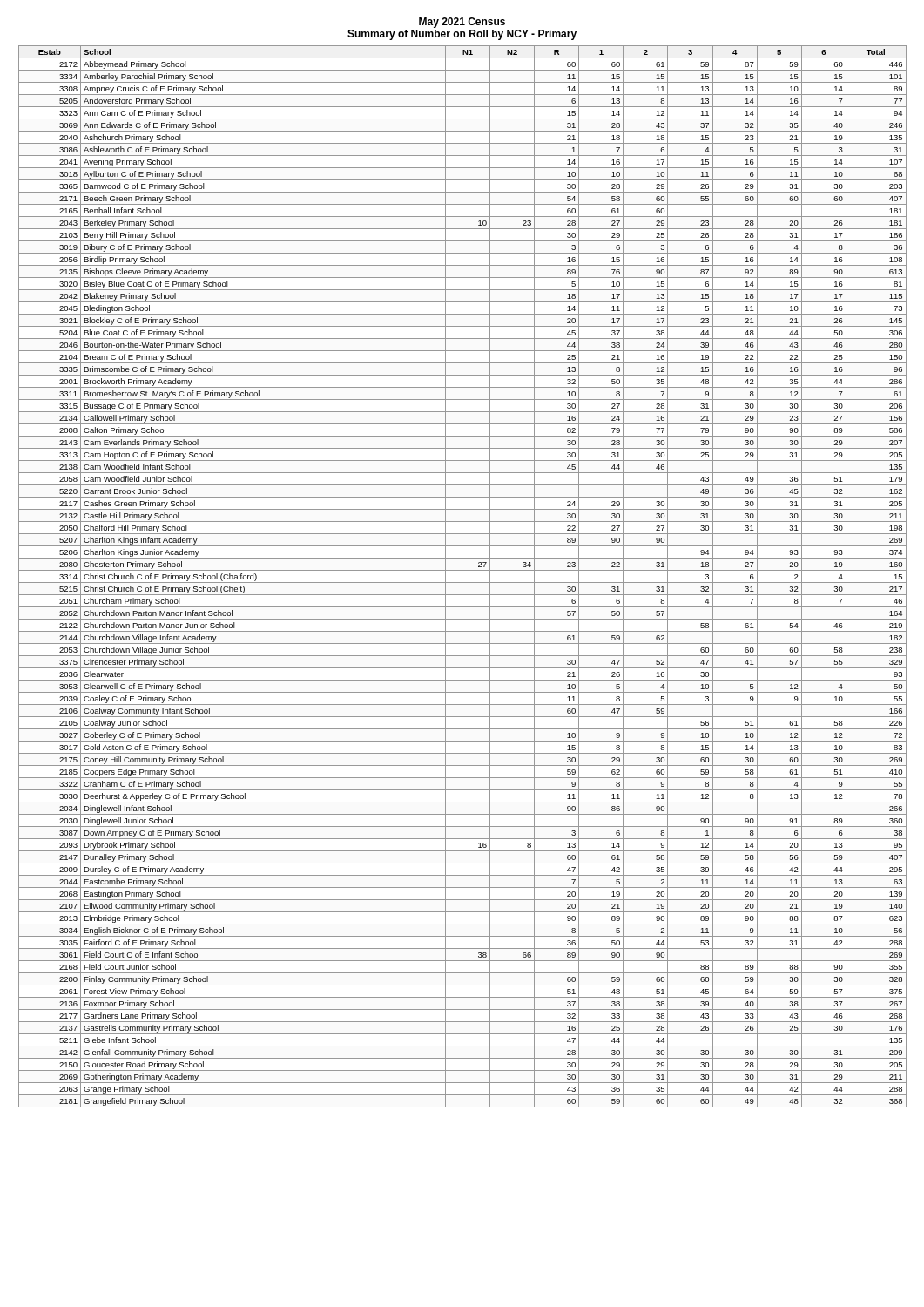Find the table
This screenshot has height=1307, width=924.
tap(462, 576)
